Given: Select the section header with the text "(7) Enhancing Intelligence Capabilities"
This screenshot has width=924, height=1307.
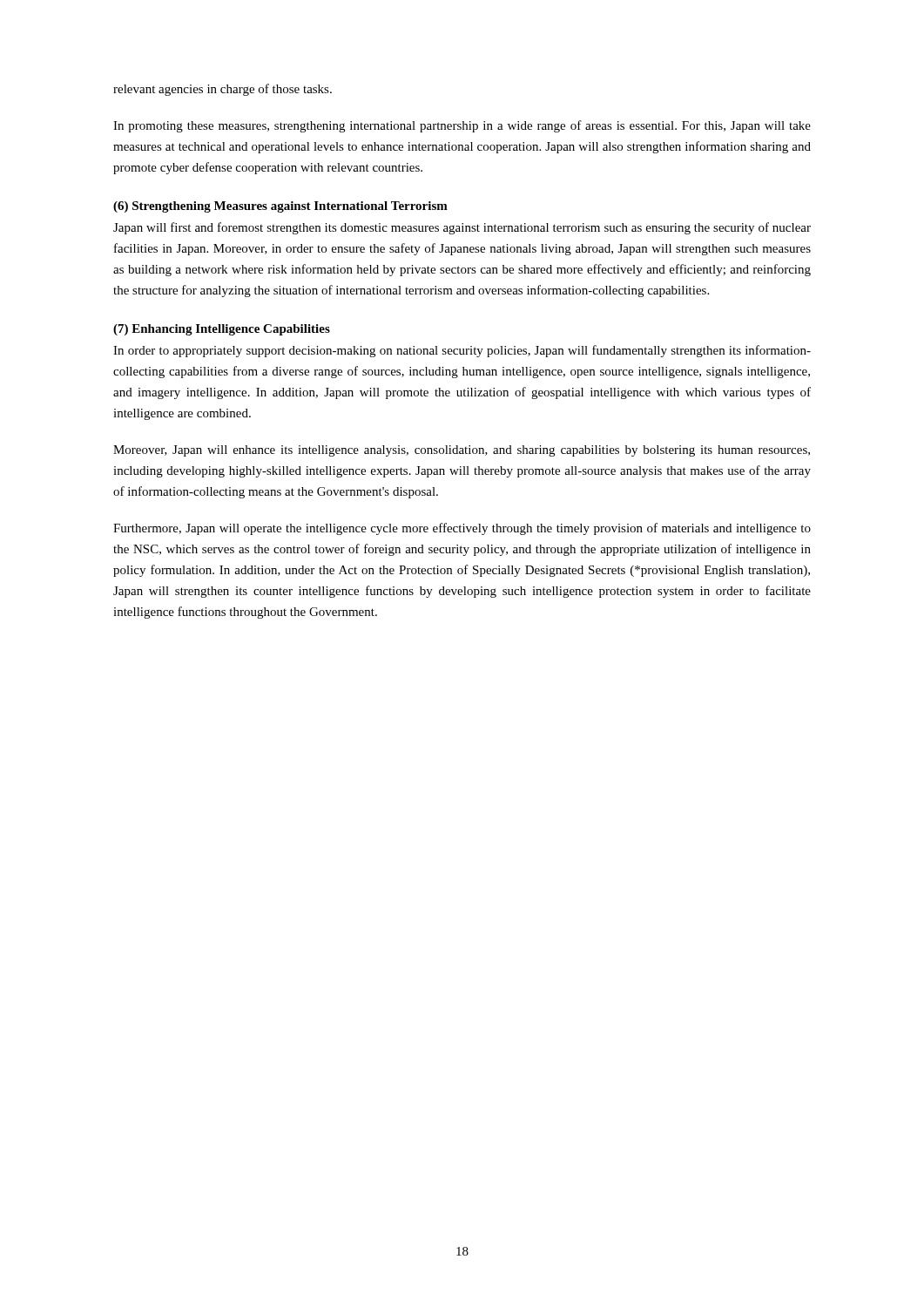Looking at the screenshot, I should pos(222,329).
